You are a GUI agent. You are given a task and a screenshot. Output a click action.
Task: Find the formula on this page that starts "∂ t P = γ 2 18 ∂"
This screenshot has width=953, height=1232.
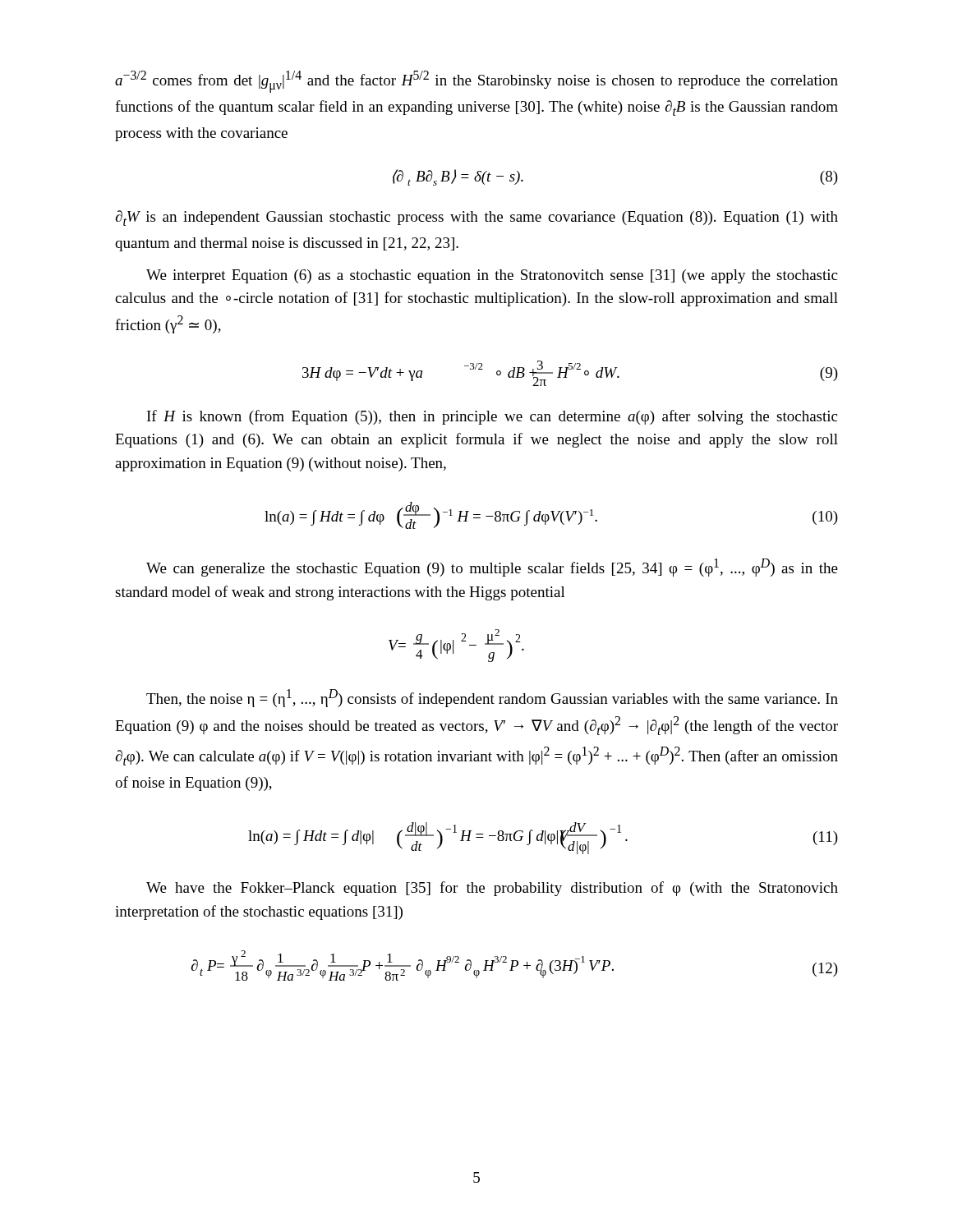pyautogui.click(x=513, y=968)
